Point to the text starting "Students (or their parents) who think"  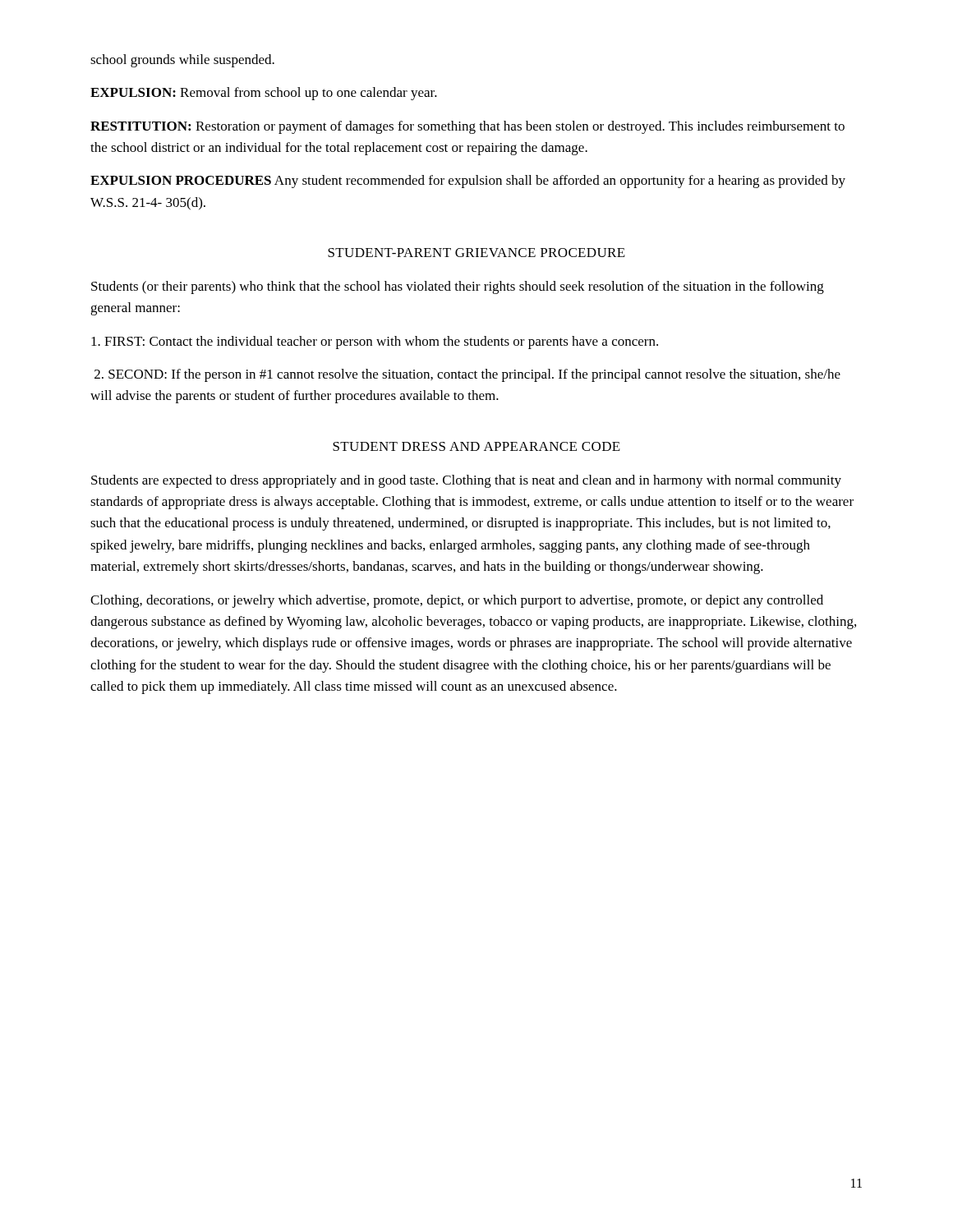tap(476, 298)
